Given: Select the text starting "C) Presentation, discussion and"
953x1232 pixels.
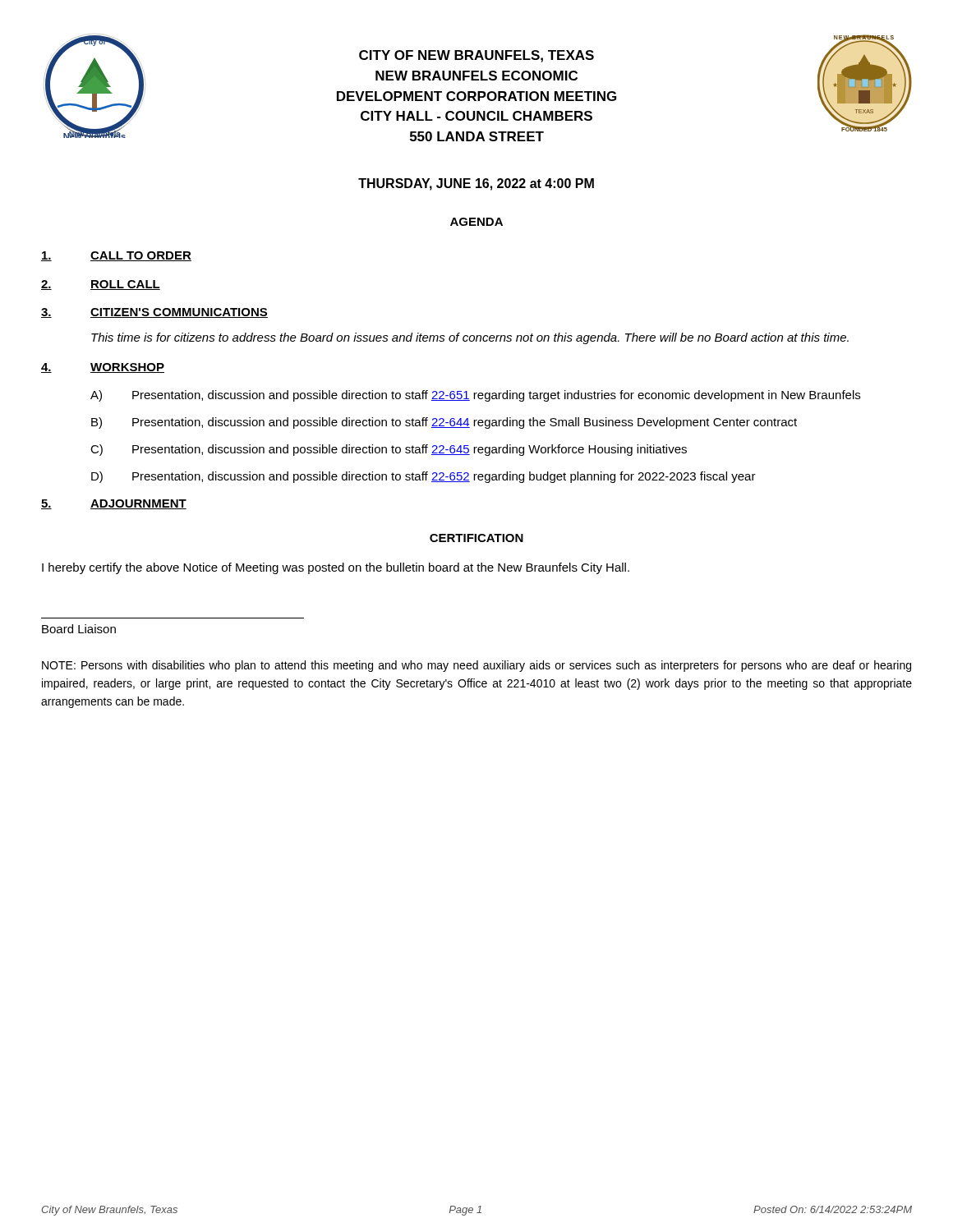Looking at the screenshot, I should pyautogui.click(x=501, y=449).
